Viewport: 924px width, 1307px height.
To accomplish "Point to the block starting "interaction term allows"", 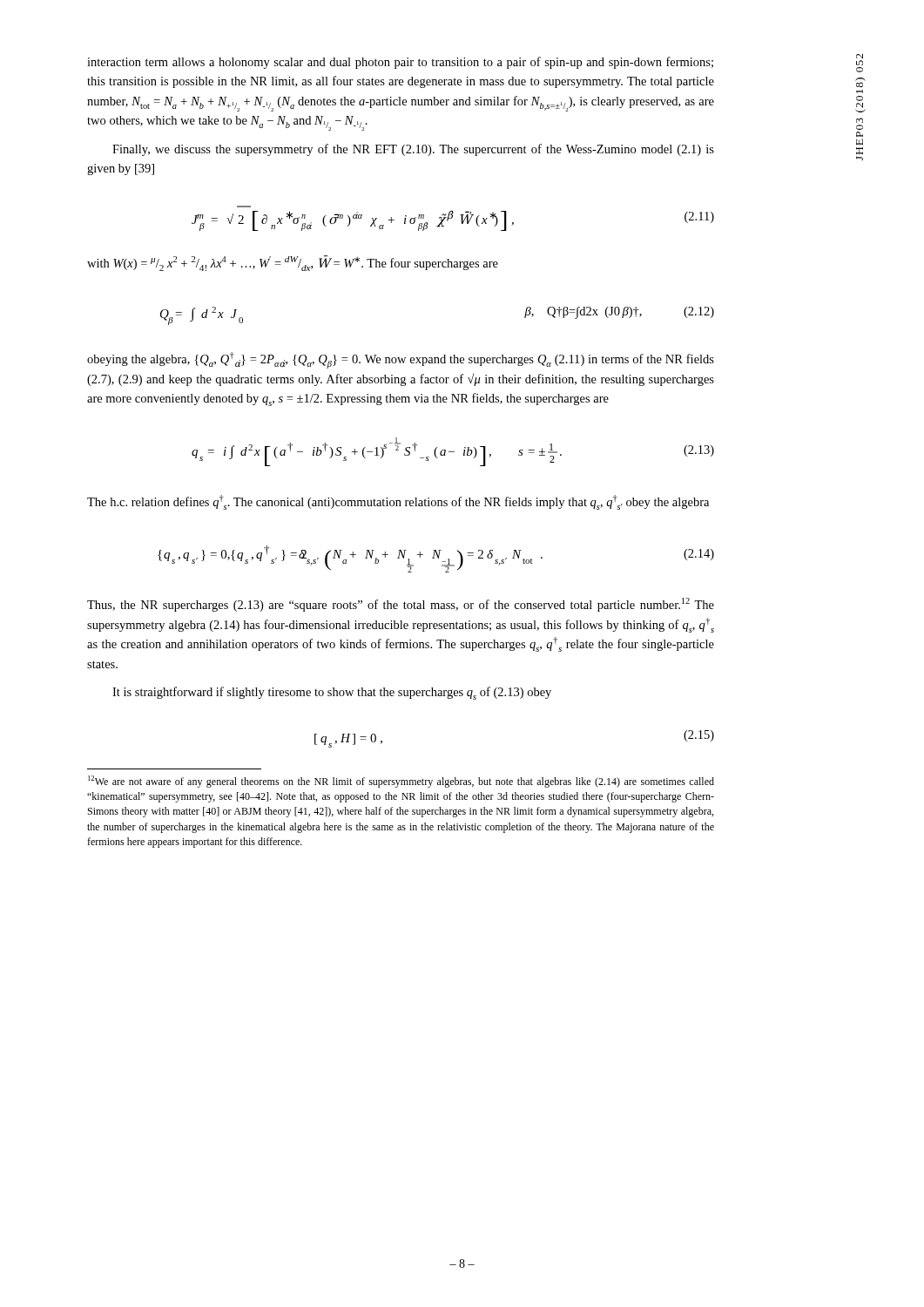I will [401, 93].
